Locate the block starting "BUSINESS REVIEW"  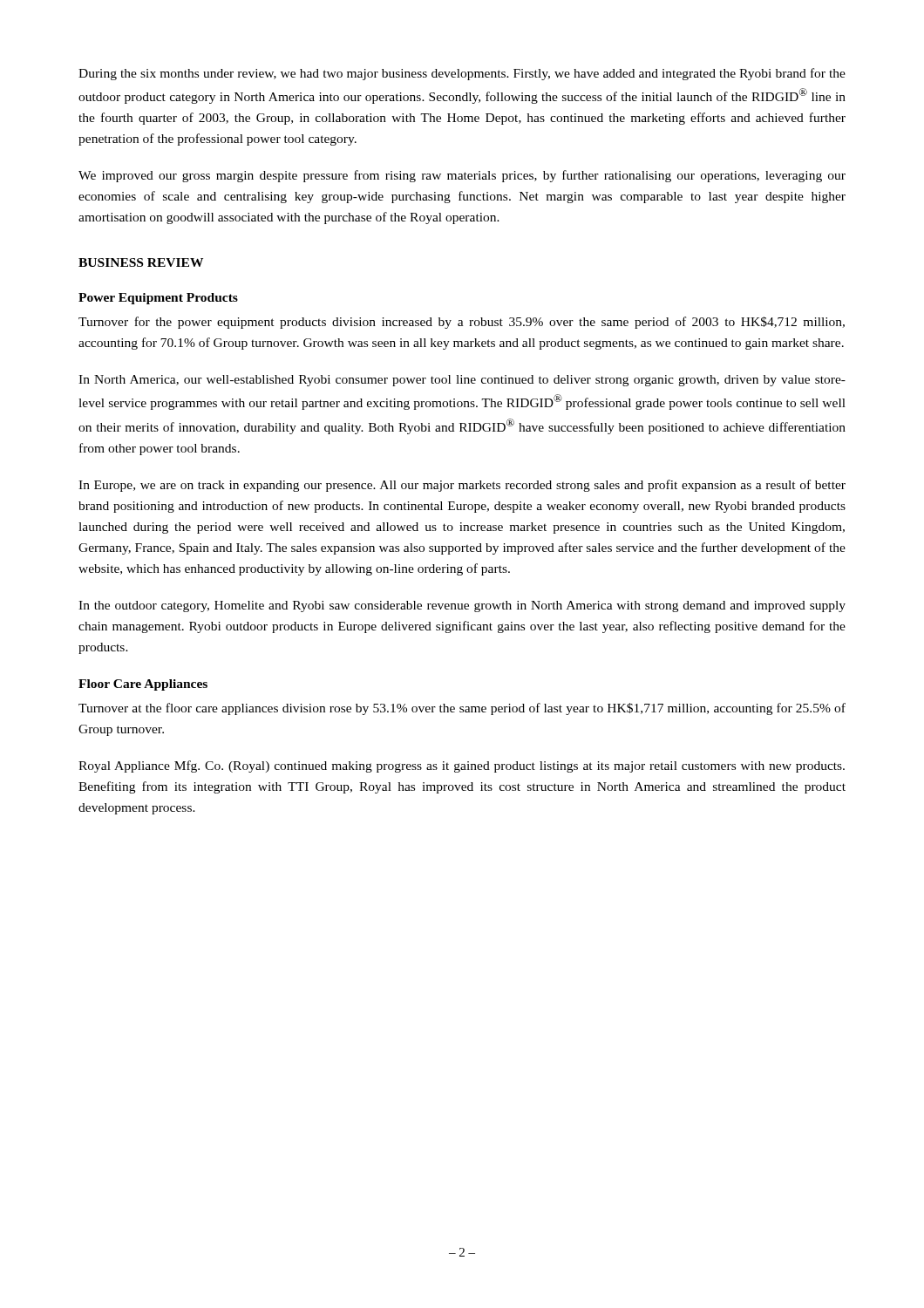(x=141, y=262)
